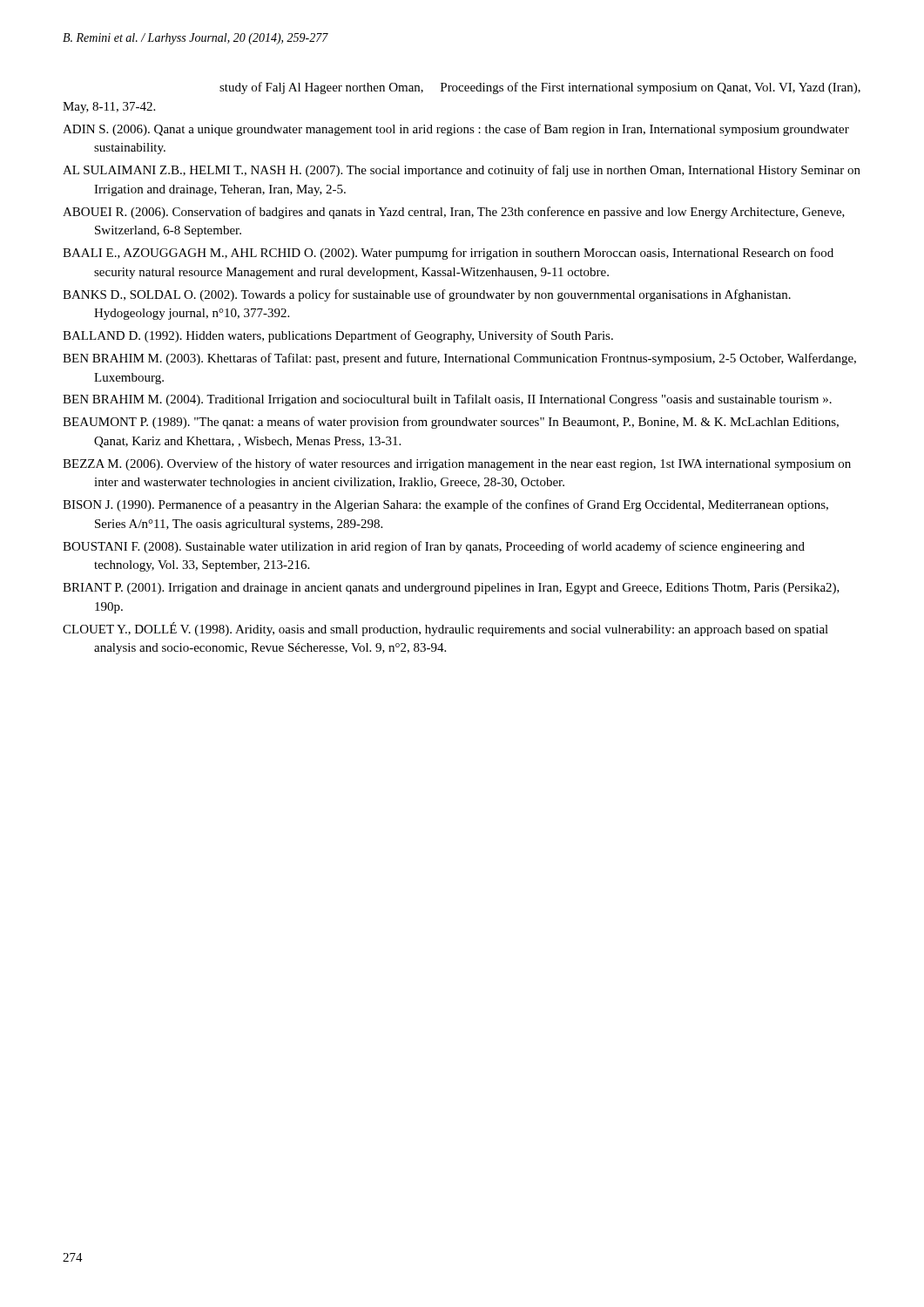This screenshot has height=1307, width=924.
Task: Click the passage that begins "BOUSTANI F. (2008). Sustainable"
Action: pos(434,555)
